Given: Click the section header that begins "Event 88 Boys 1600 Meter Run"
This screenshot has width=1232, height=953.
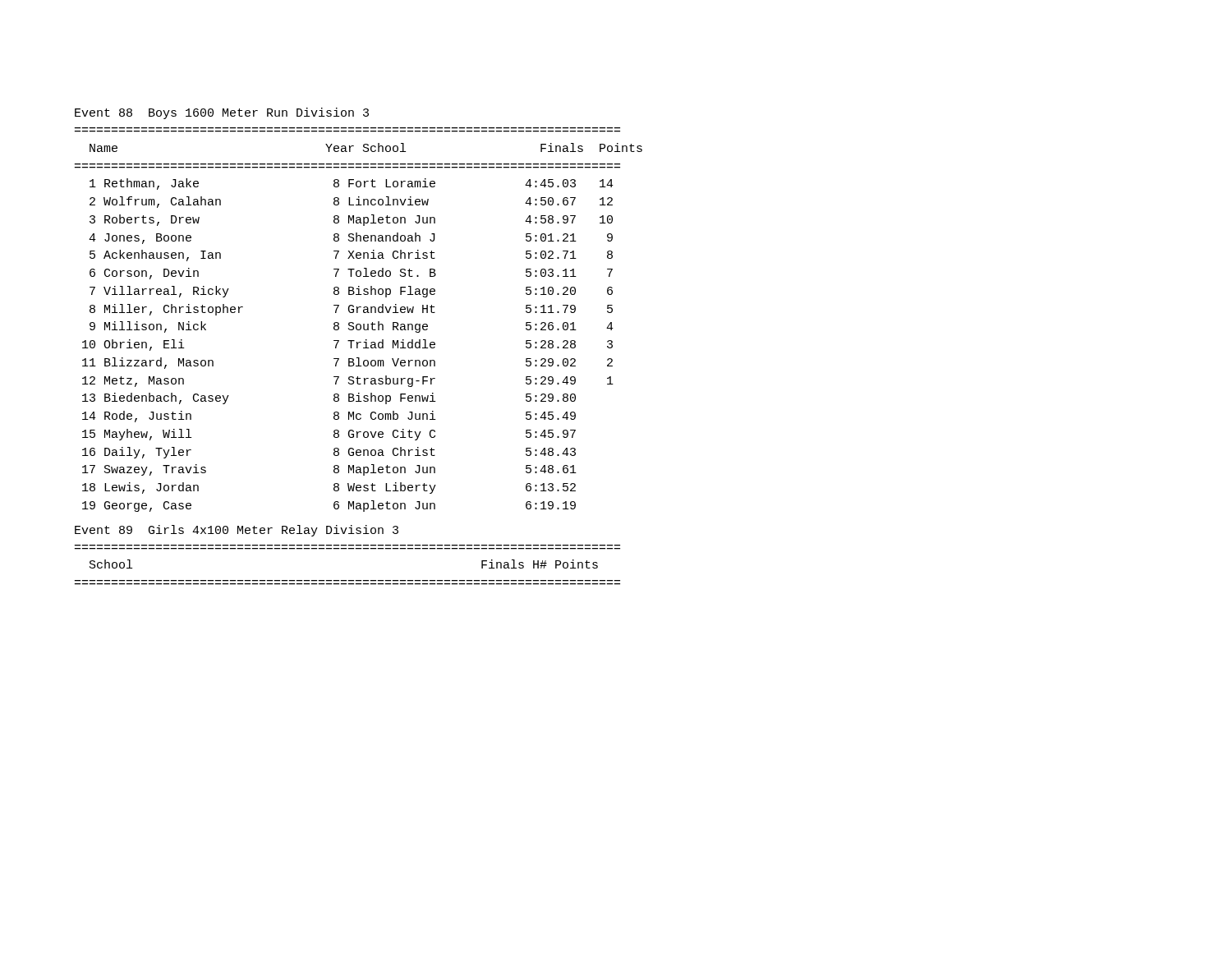Looking at the screenshot, I should (222, 114).
